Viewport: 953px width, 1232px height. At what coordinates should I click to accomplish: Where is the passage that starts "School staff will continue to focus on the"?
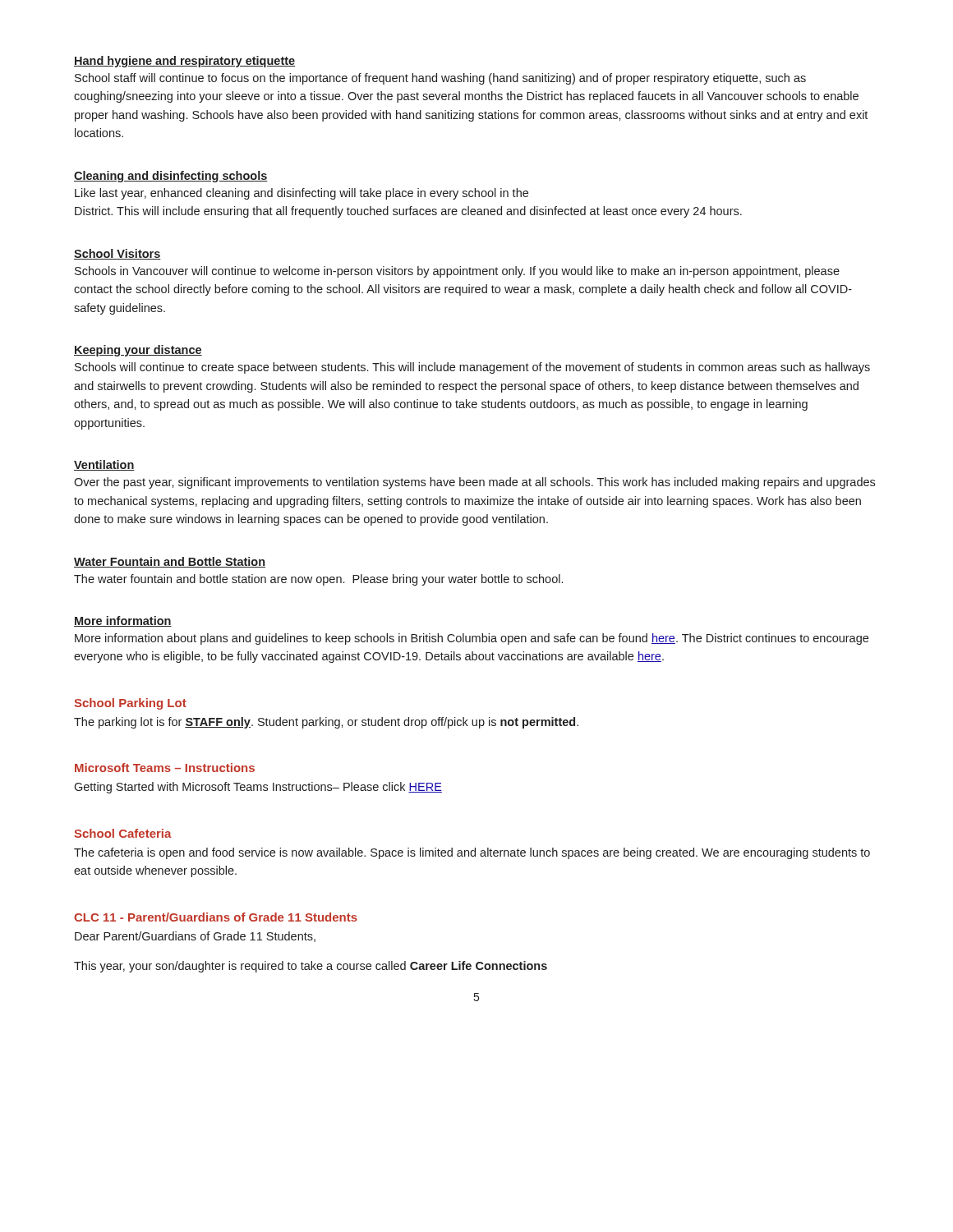point(476,106)
